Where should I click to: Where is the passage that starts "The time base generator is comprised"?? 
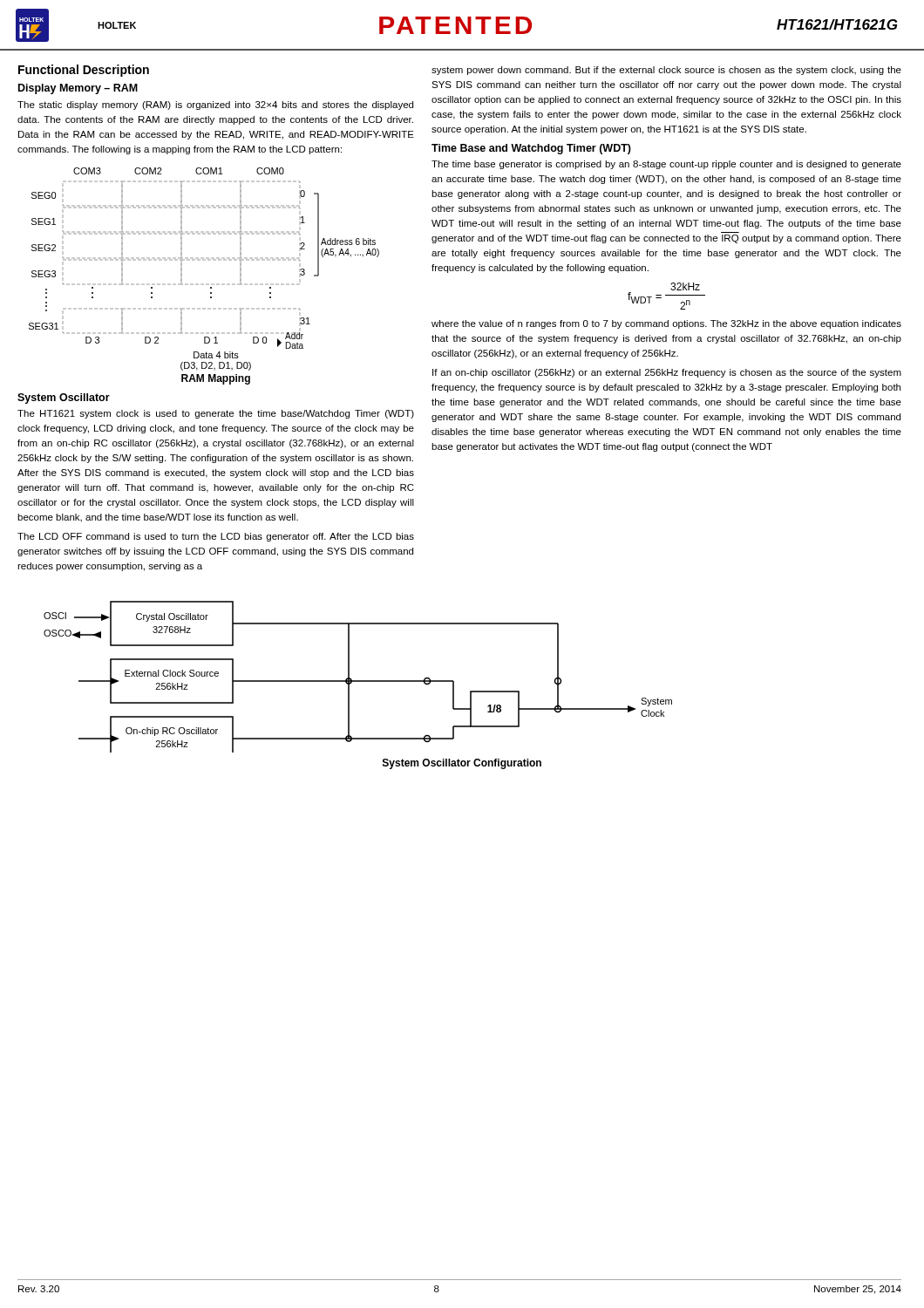(x=666, y=216)
